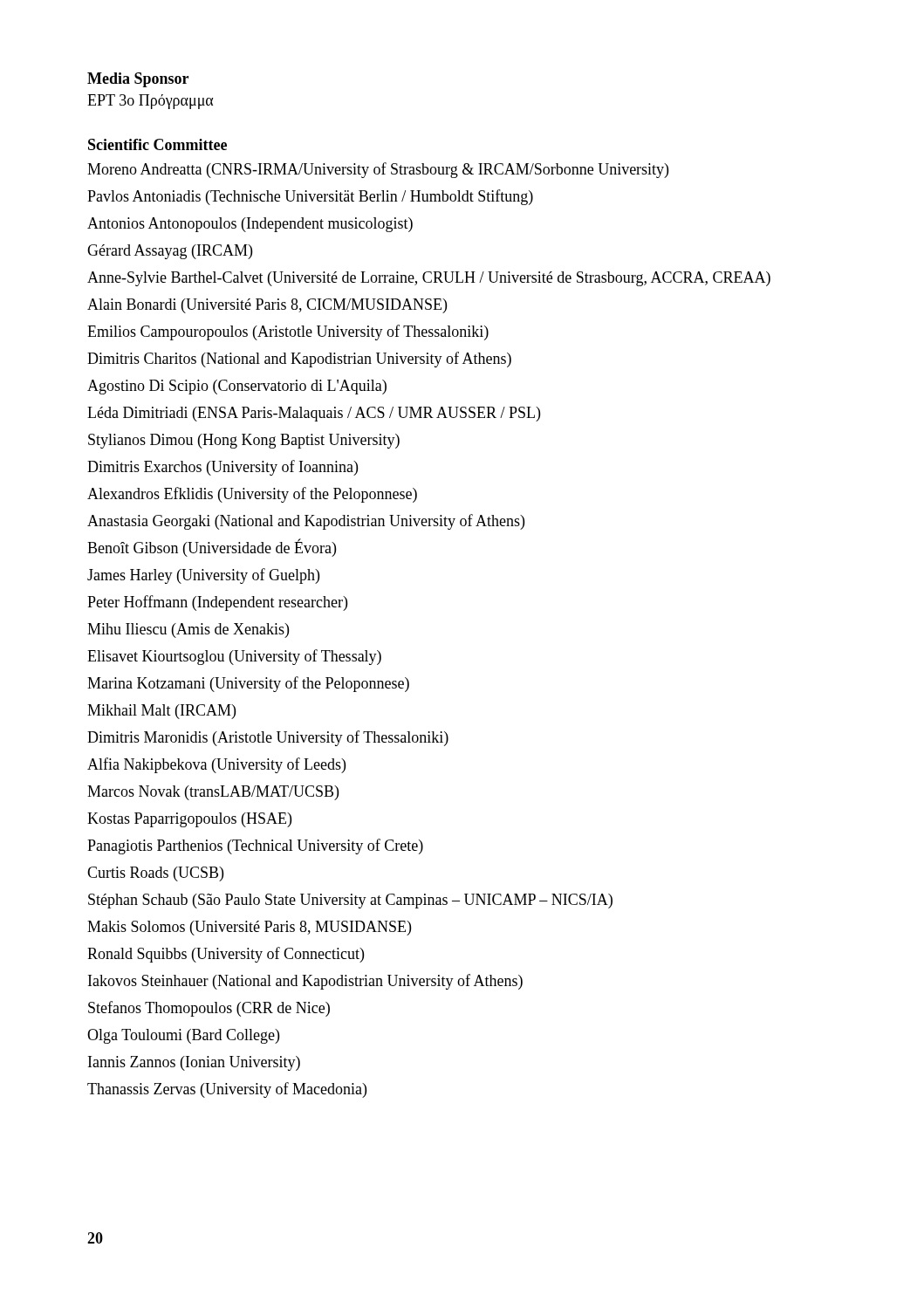Point to "Gérard Assayag (IRCAM)"

[x=170, y=250]
